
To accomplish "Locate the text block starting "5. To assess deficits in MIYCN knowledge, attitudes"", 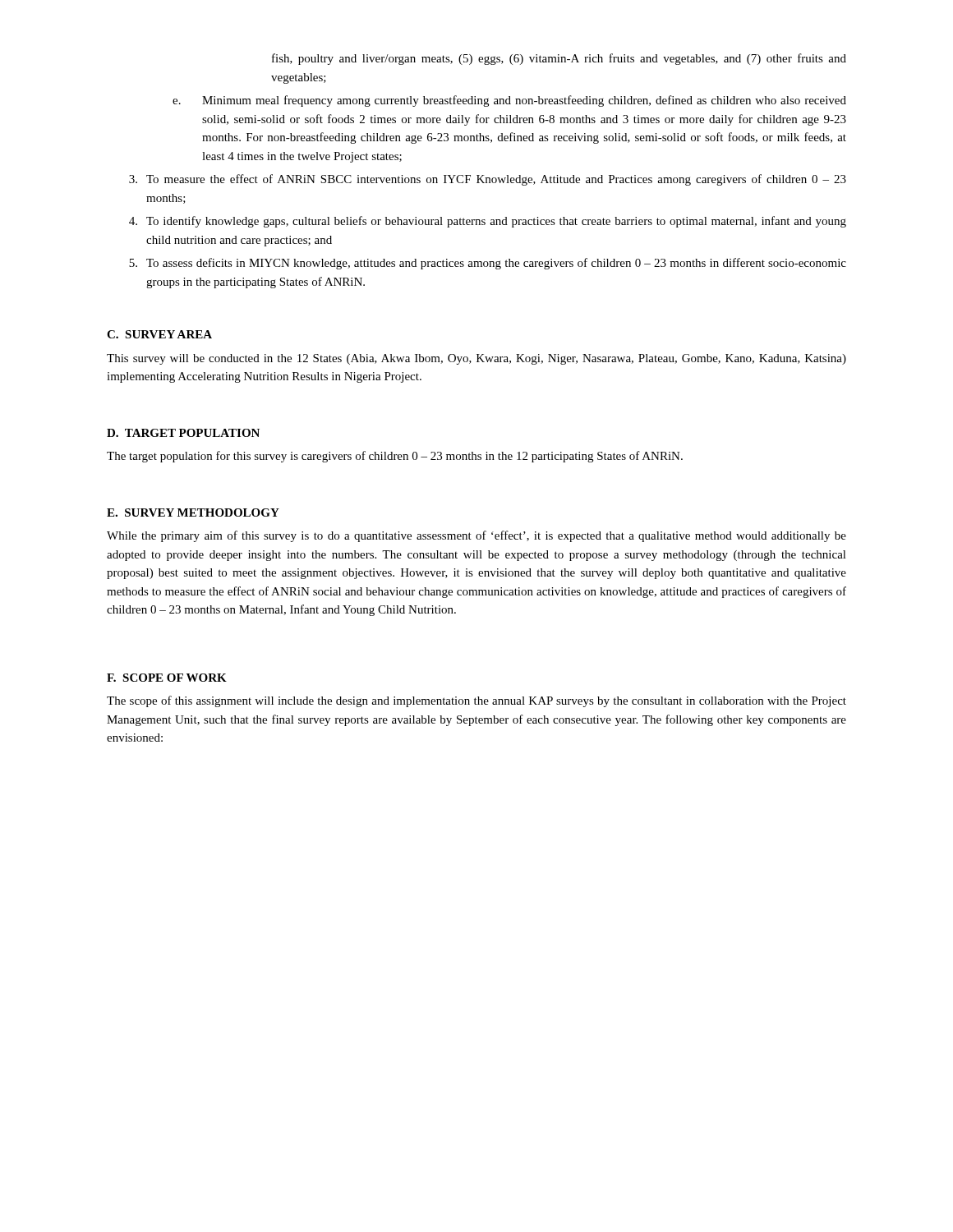I will [x=476, y=272].
